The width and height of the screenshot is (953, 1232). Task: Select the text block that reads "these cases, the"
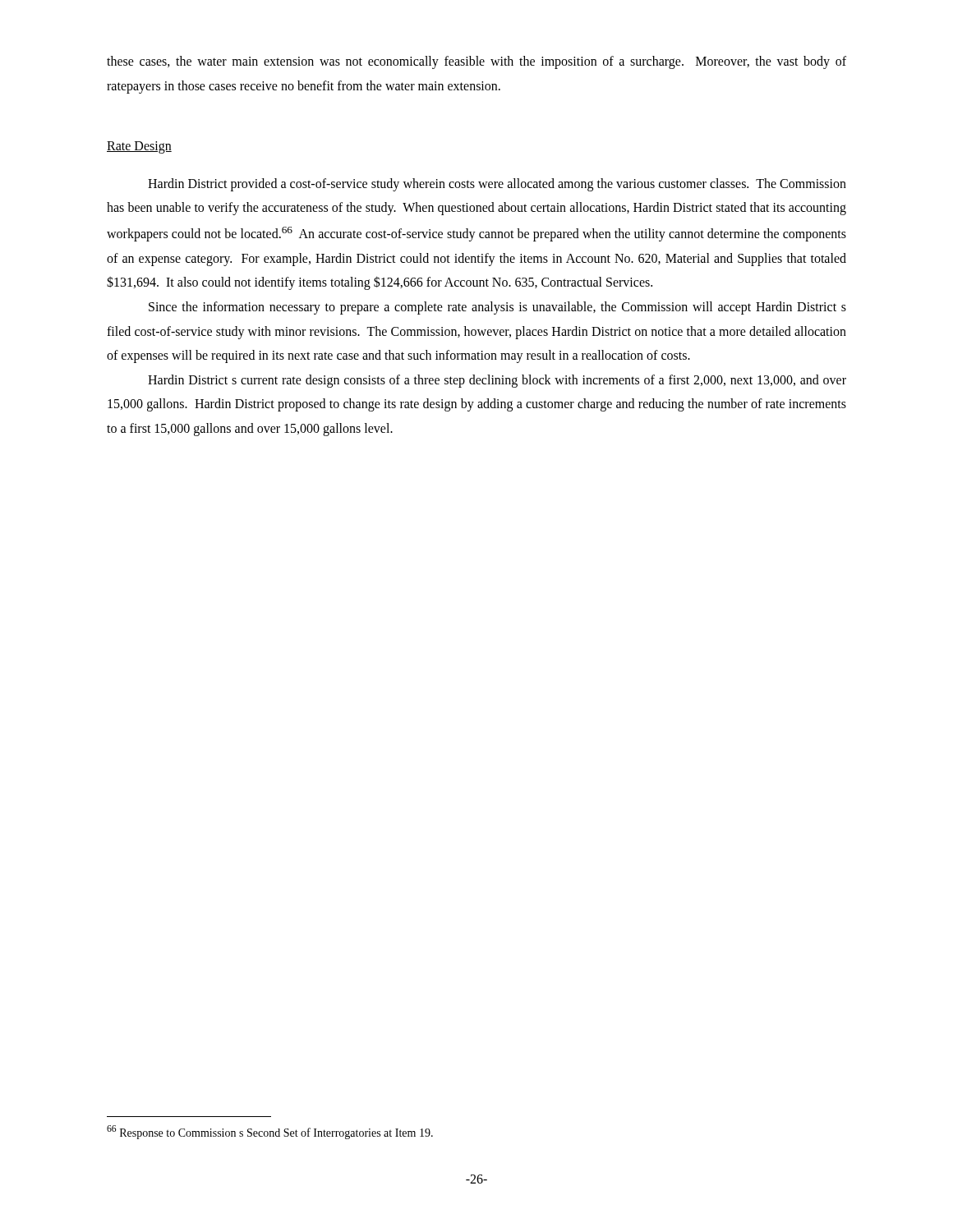coord(476,73)
